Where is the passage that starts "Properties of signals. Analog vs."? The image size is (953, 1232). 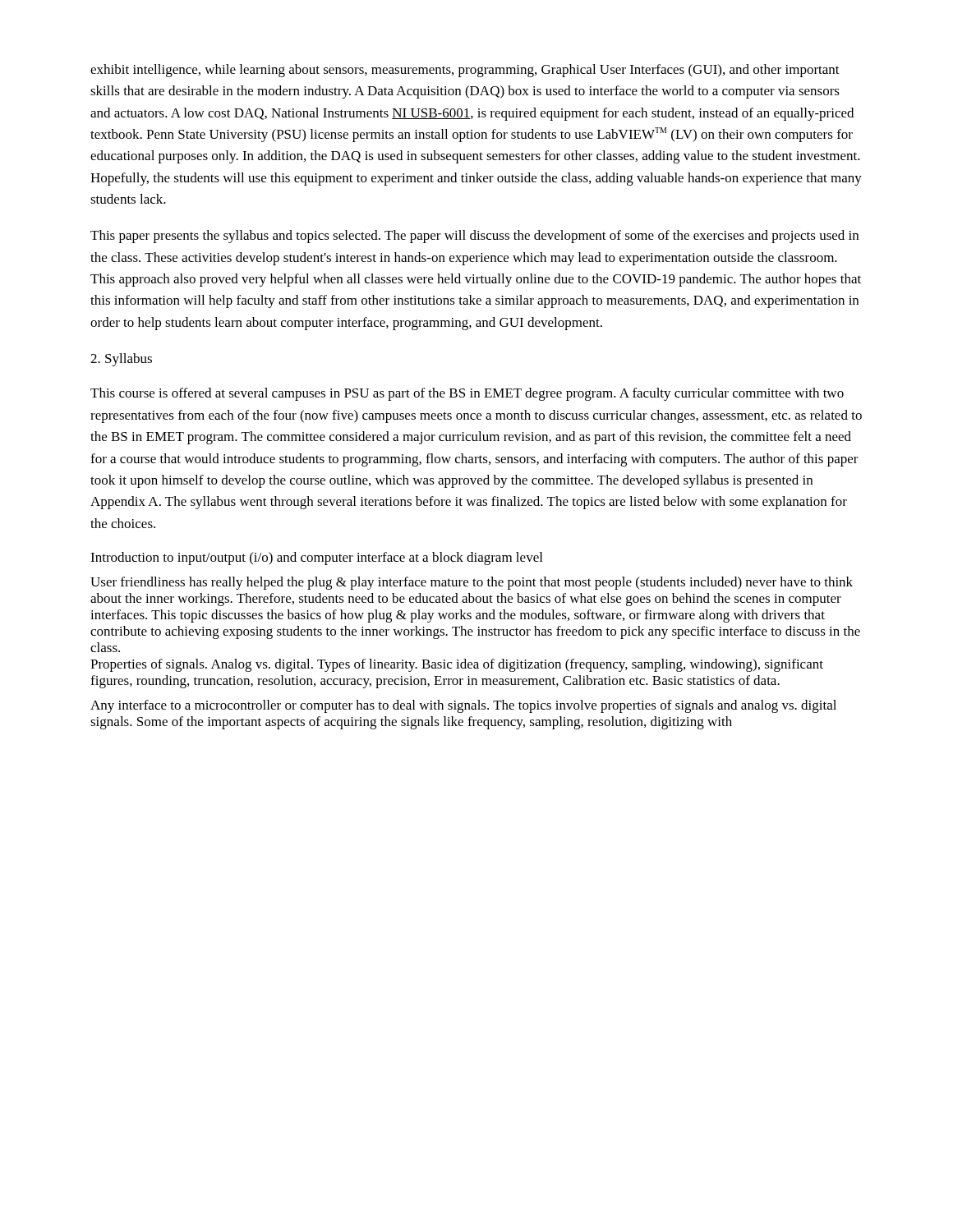point(476,693)
